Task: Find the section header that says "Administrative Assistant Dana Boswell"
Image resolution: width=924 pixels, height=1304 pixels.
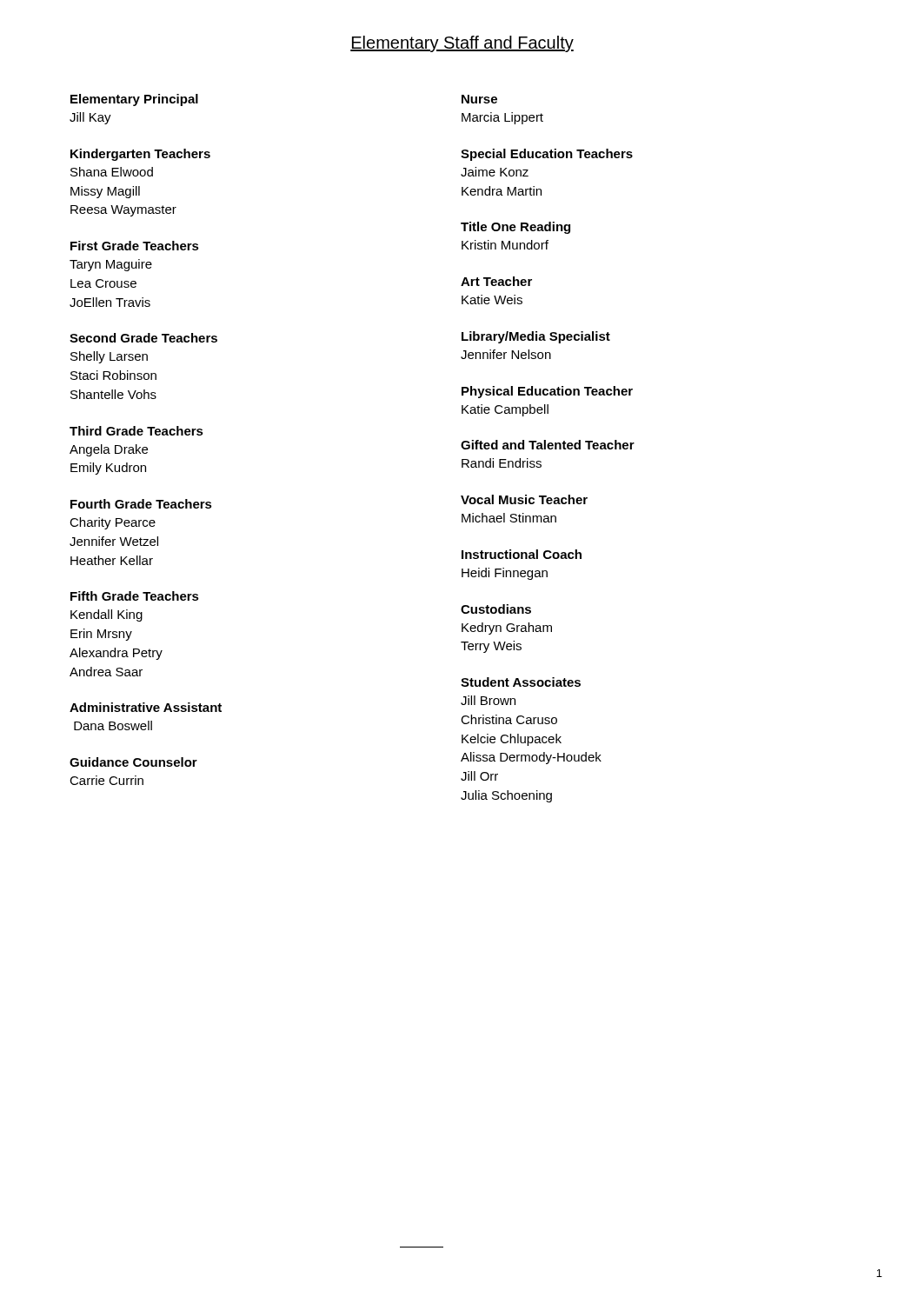Action: pos(146,707)
